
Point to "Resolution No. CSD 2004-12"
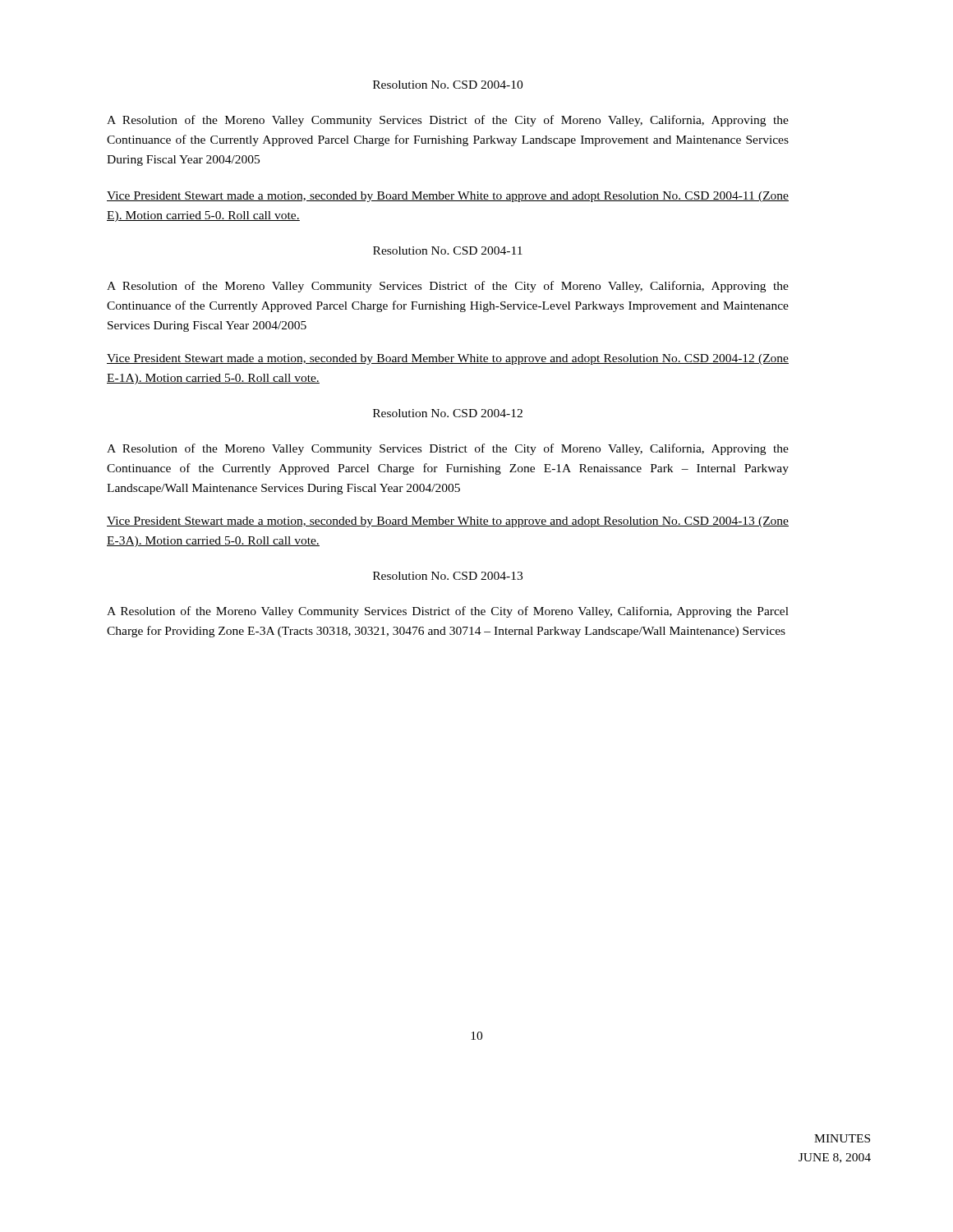(x=448, y=413)
